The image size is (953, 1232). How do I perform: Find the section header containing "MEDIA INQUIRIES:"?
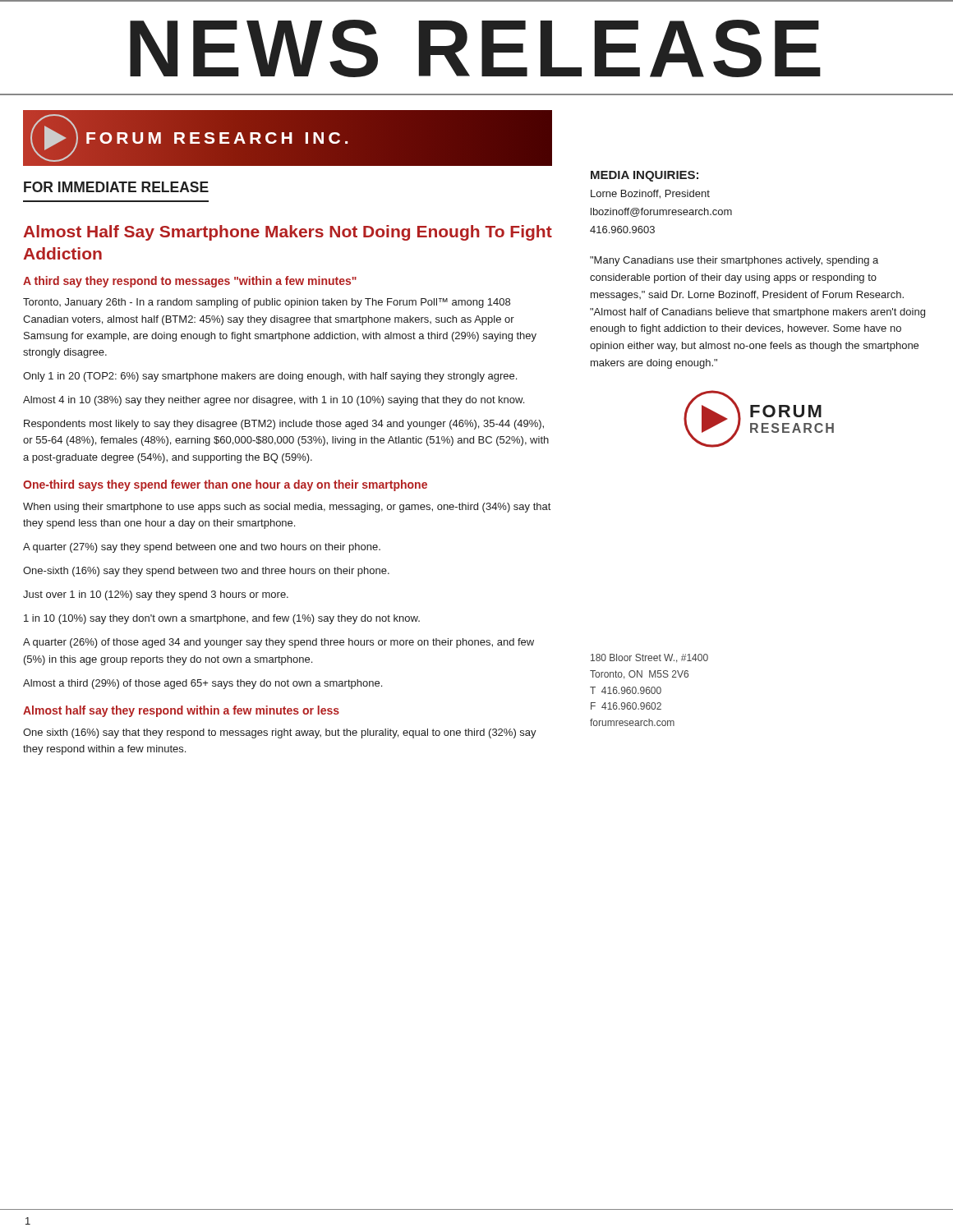(x=645, y=175)
